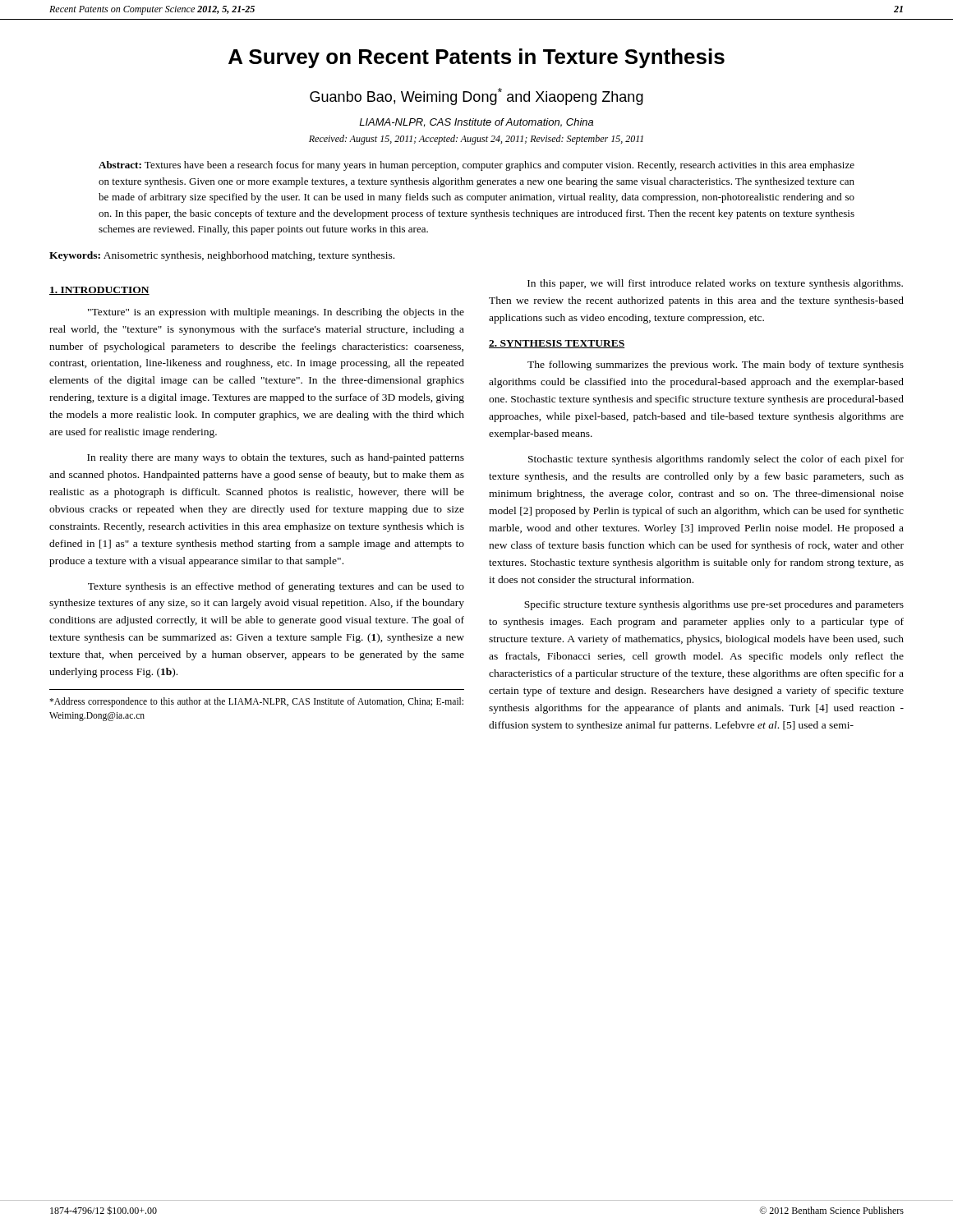Click on the block starting "Stochastic texture synthesis algorithms randomly"
The width and height of the screenshot is (953, 1232).
[696, 519]
